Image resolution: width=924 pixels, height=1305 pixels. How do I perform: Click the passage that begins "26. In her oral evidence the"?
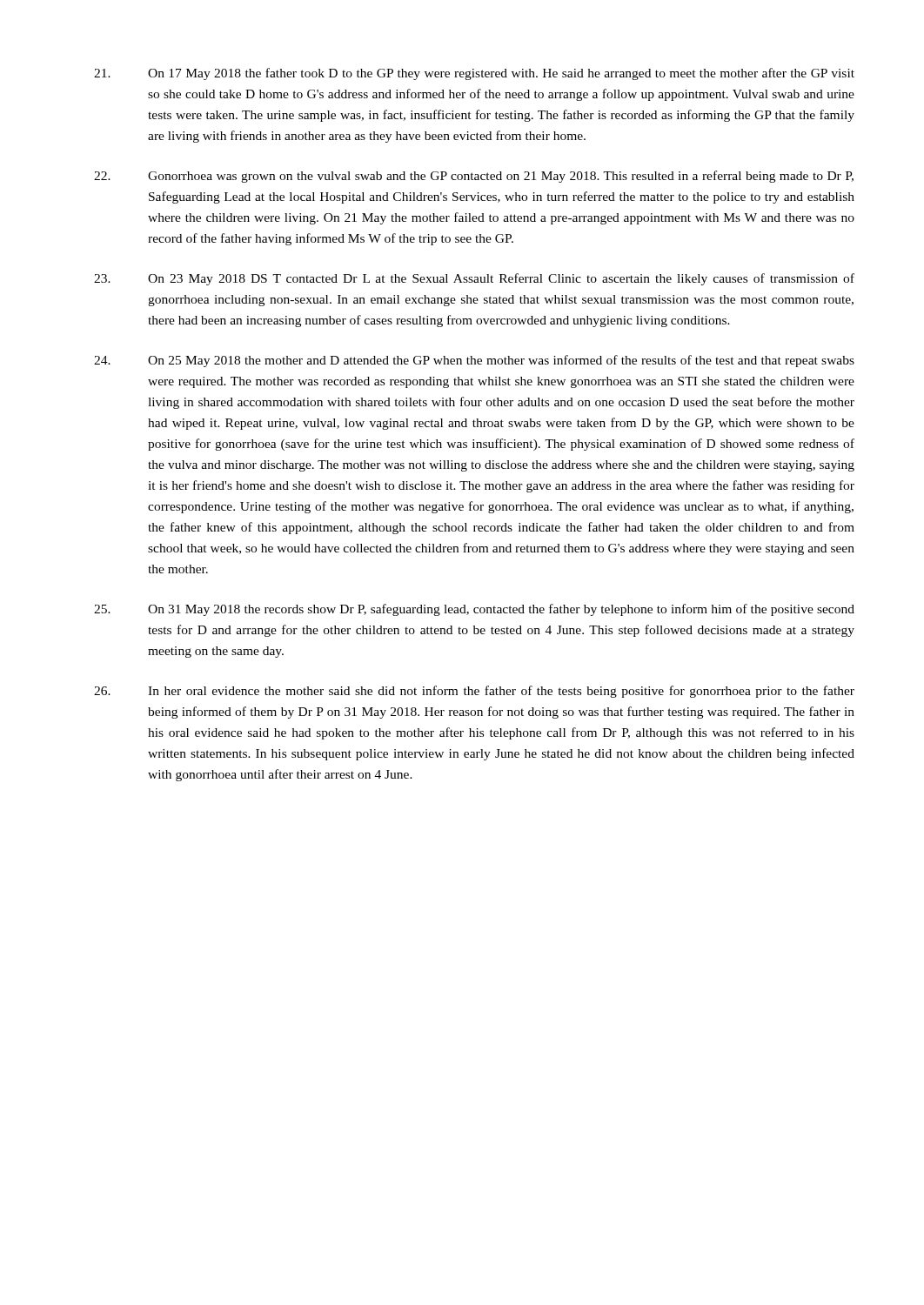pos(474,733)
